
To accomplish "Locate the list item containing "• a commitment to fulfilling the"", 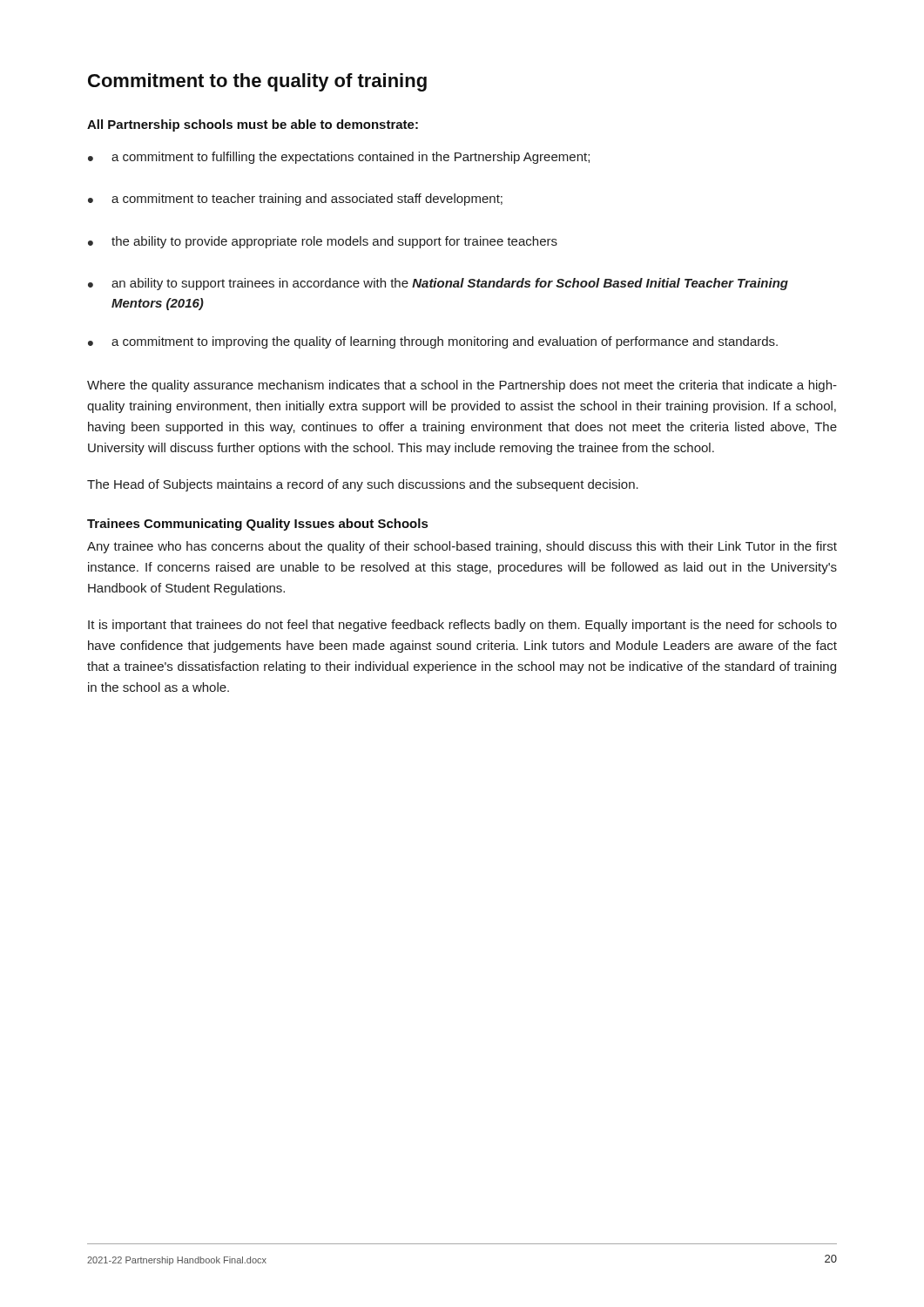I will (462, 159).
